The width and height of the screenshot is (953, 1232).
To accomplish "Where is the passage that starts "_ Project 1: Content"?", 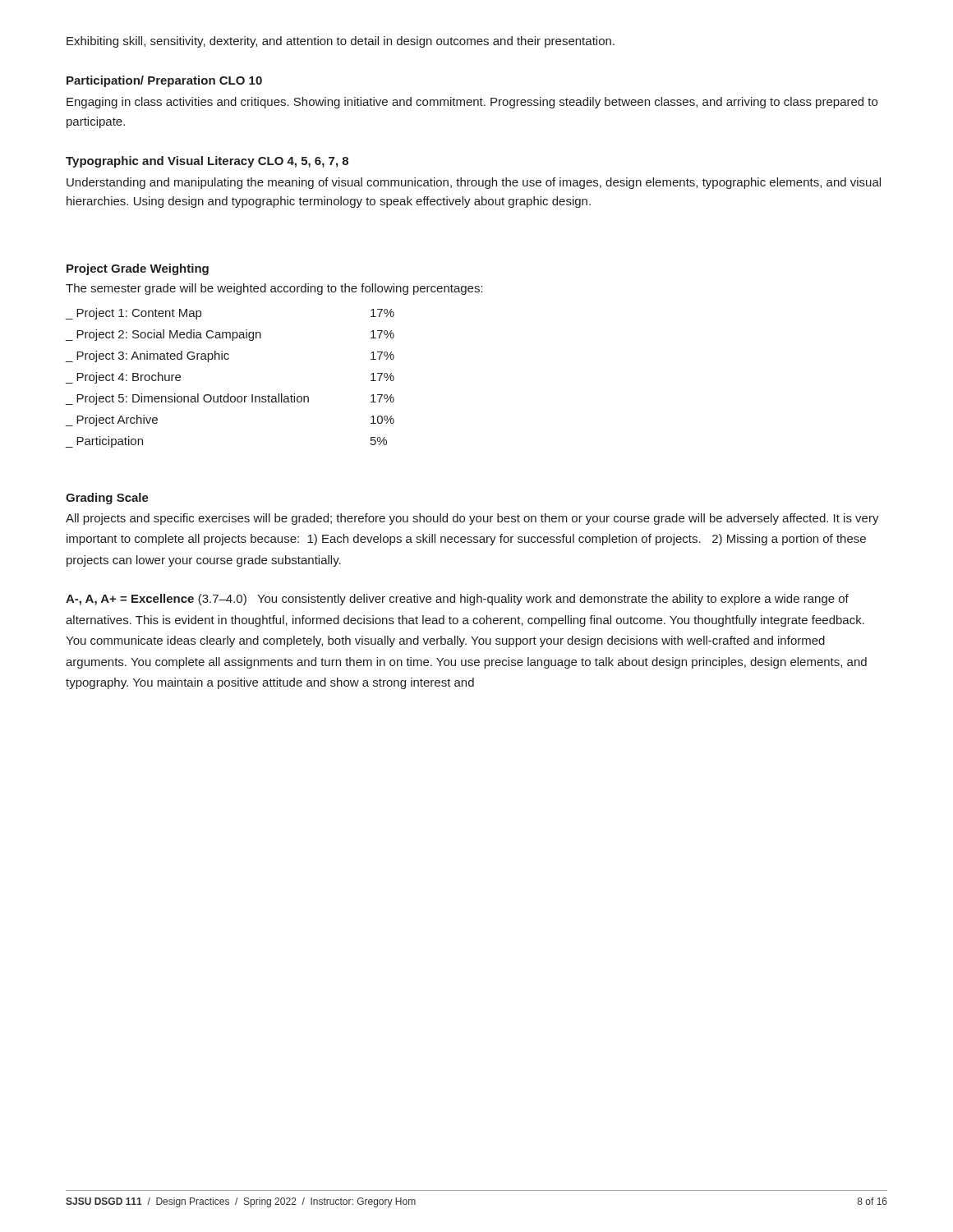I will pos(136,316).
